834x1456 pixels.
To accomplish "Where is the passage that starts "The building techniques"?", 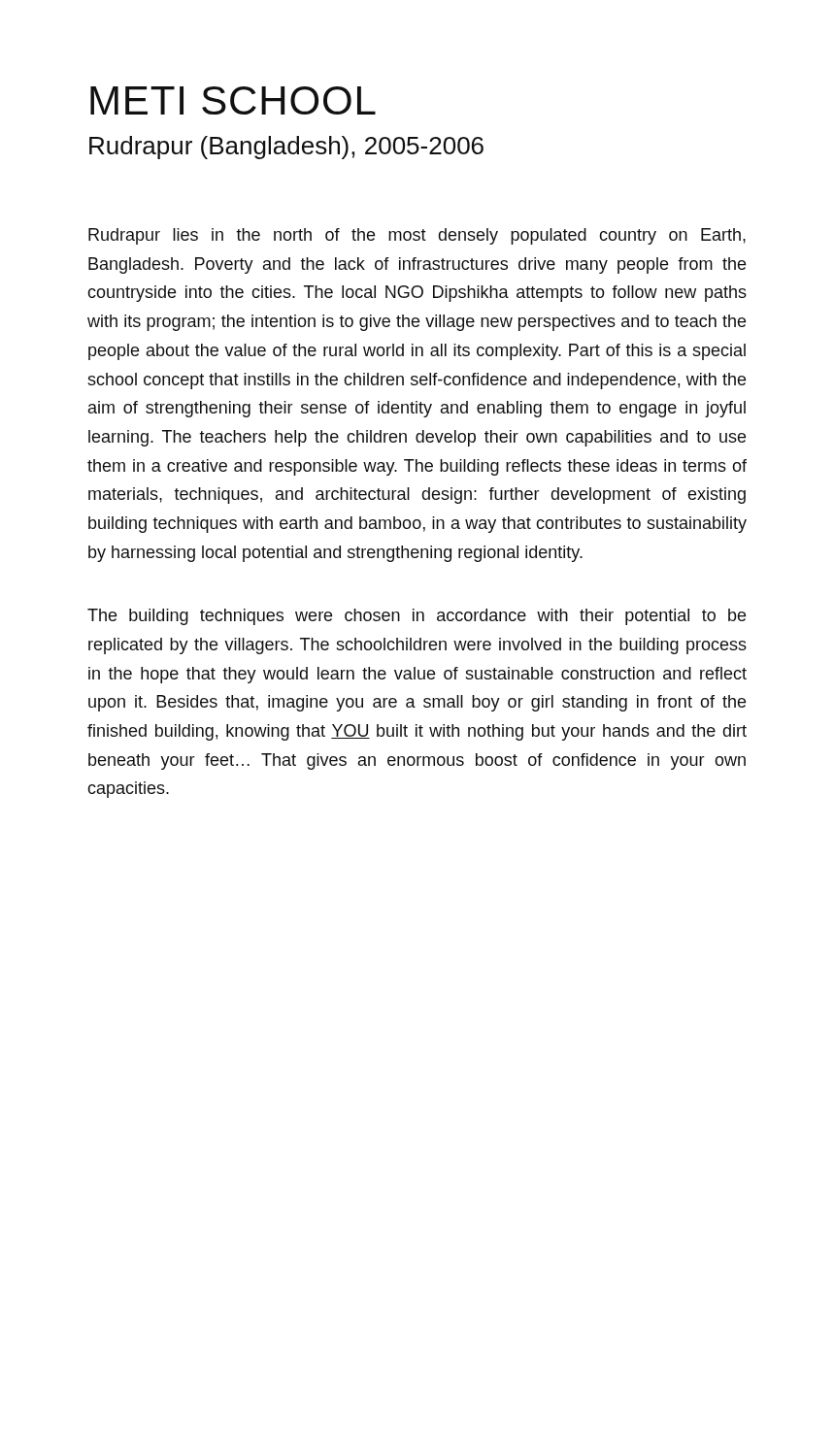I will click(417, 703).
